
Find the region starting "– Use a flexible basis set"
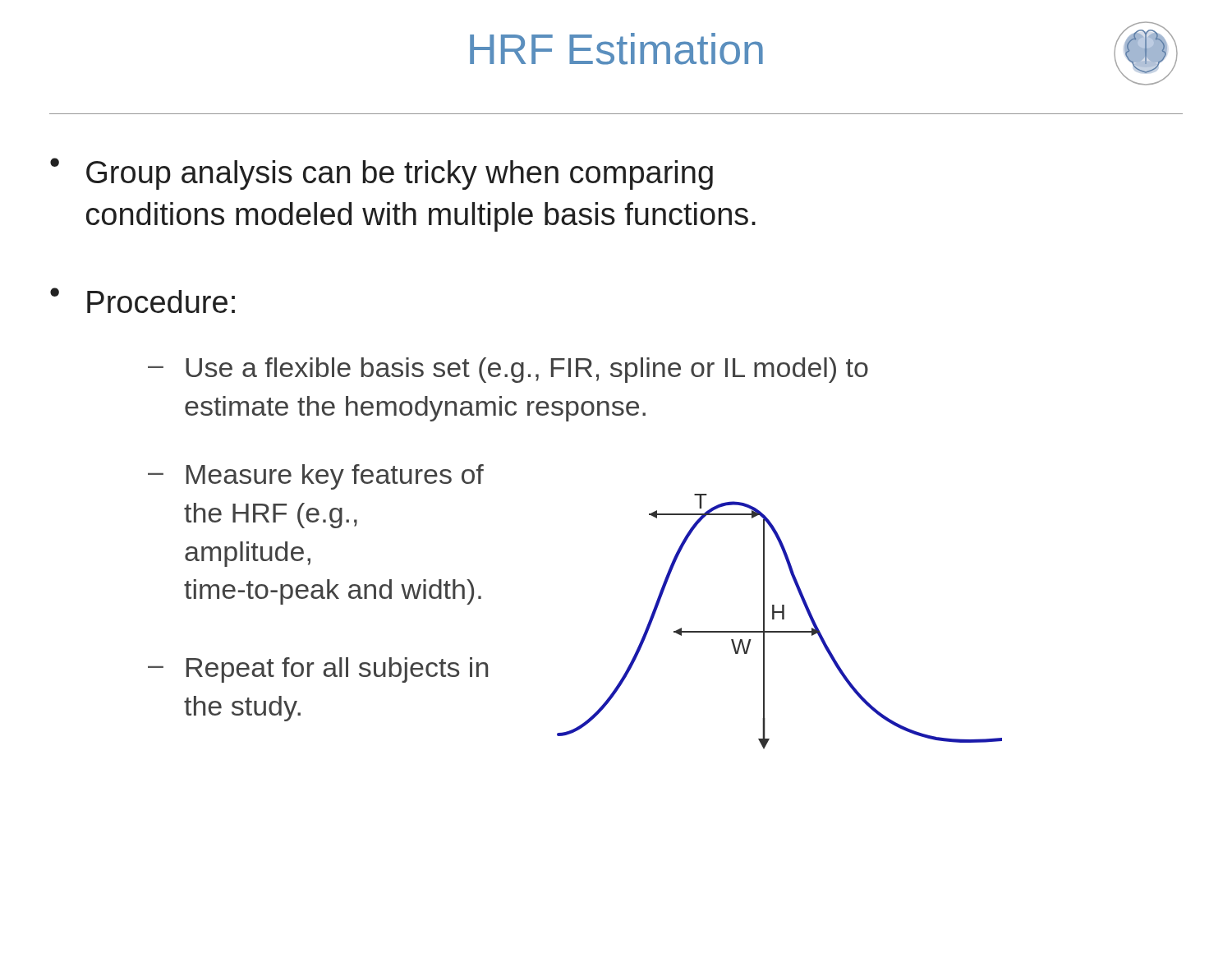508,387
